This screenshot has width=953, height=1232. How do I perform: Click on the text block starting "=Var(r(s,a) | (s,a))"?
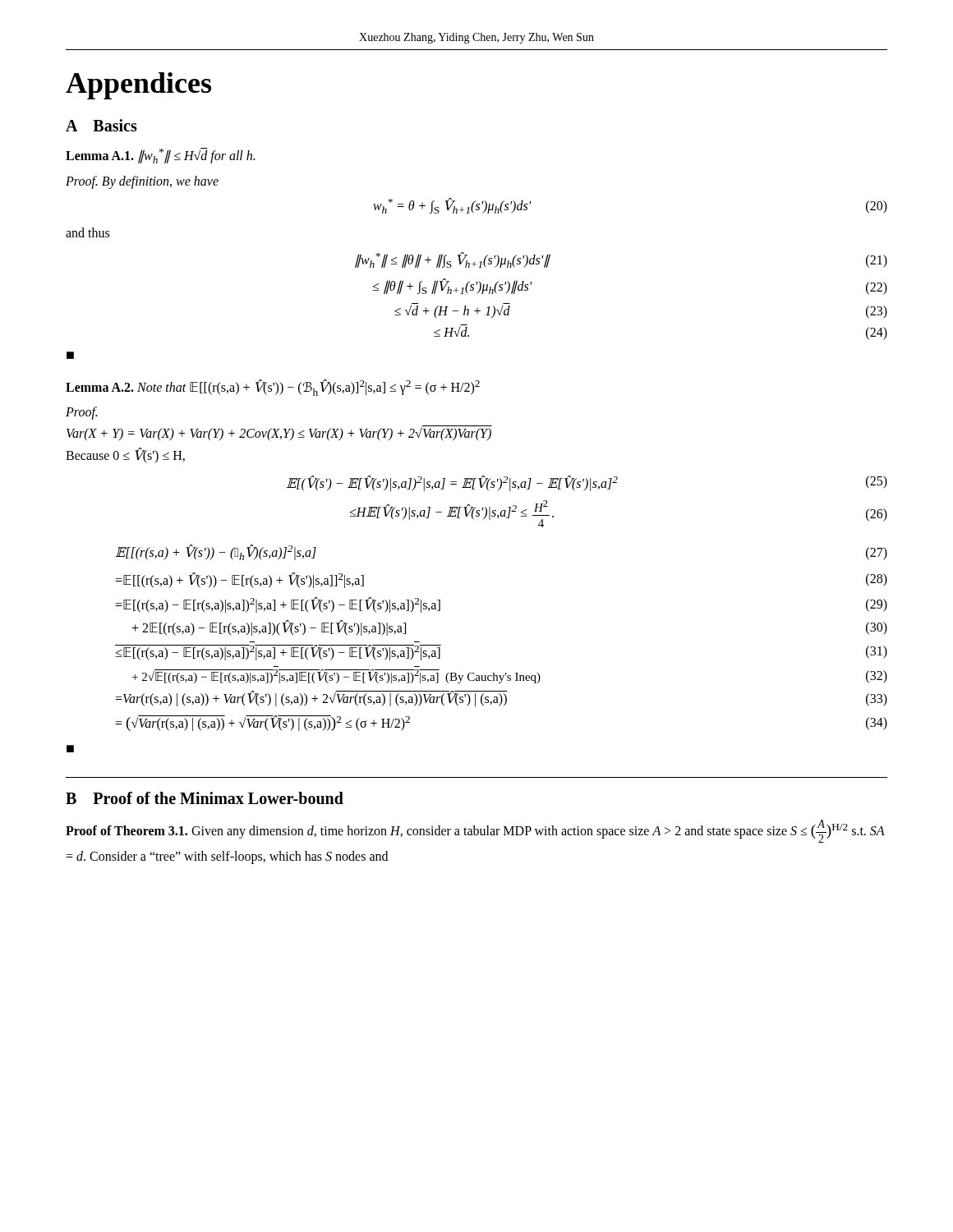coord(476,699)
